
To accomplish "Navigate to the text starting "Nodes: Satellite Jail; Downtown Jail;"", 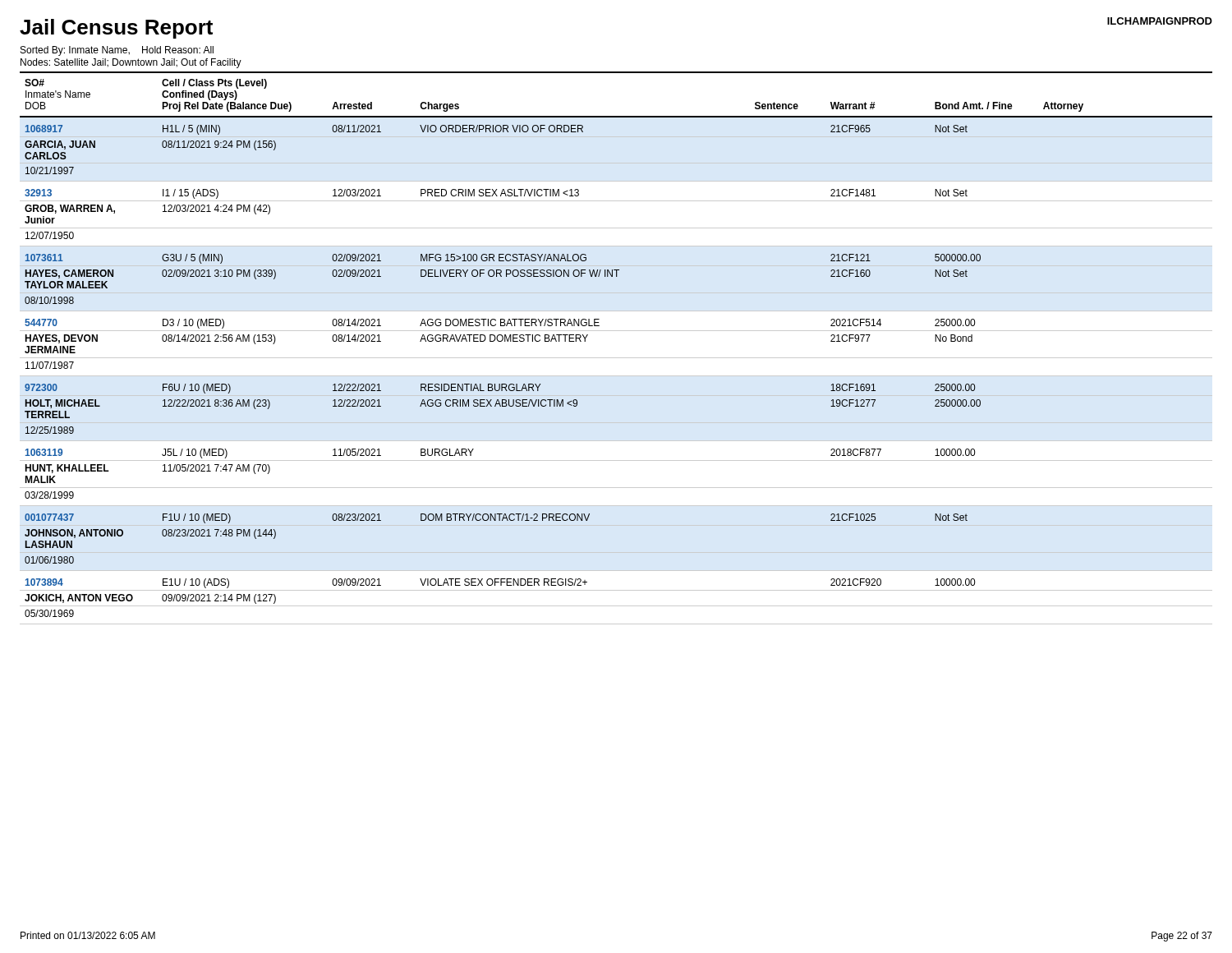I will click(130, 62).
